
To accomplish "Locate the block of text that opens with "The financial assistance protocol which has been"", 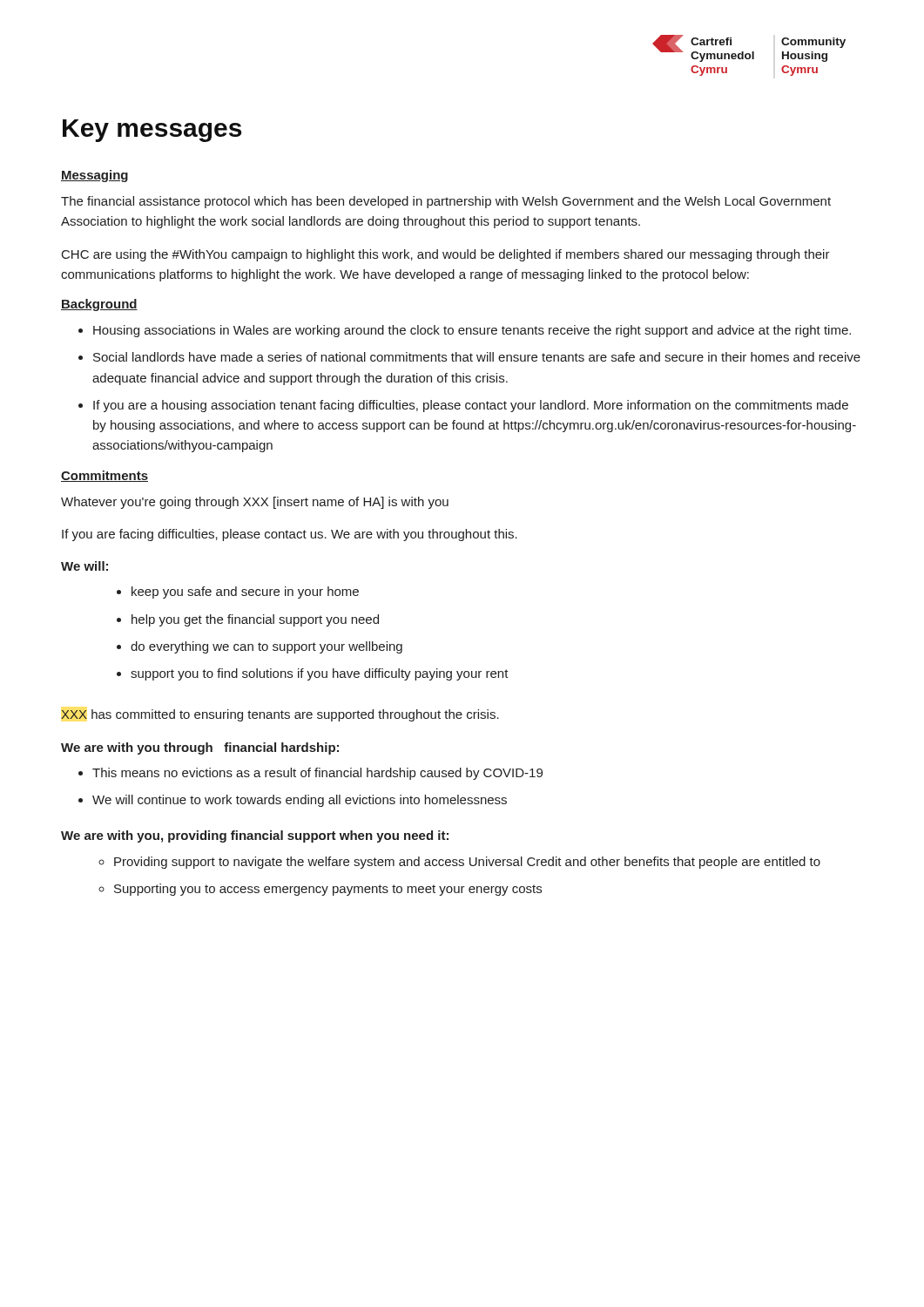I will pyautogui.click(x=446, y=211).
